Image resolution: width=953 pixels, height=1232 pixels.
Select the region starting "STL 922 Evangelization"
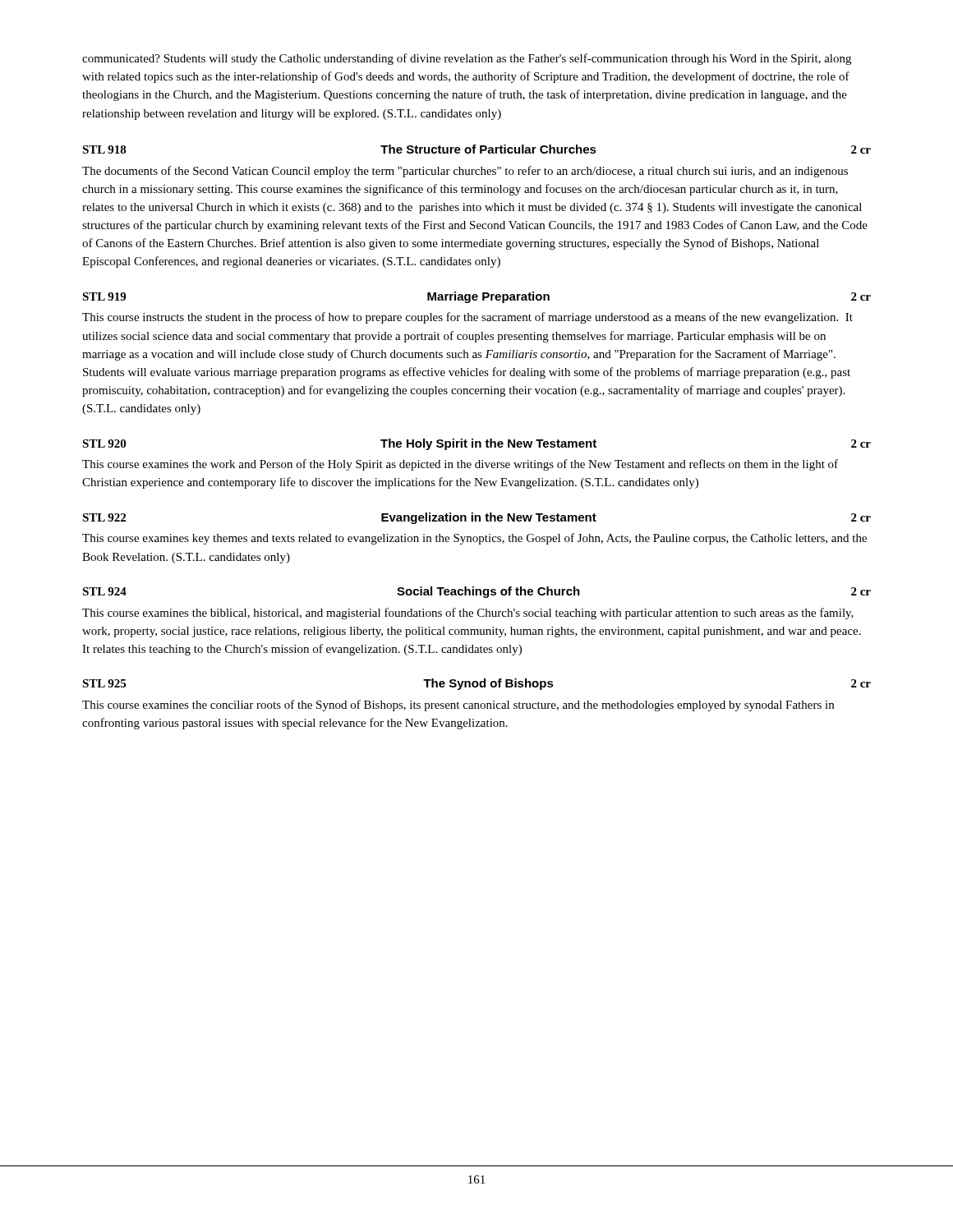tap(476, 517)
